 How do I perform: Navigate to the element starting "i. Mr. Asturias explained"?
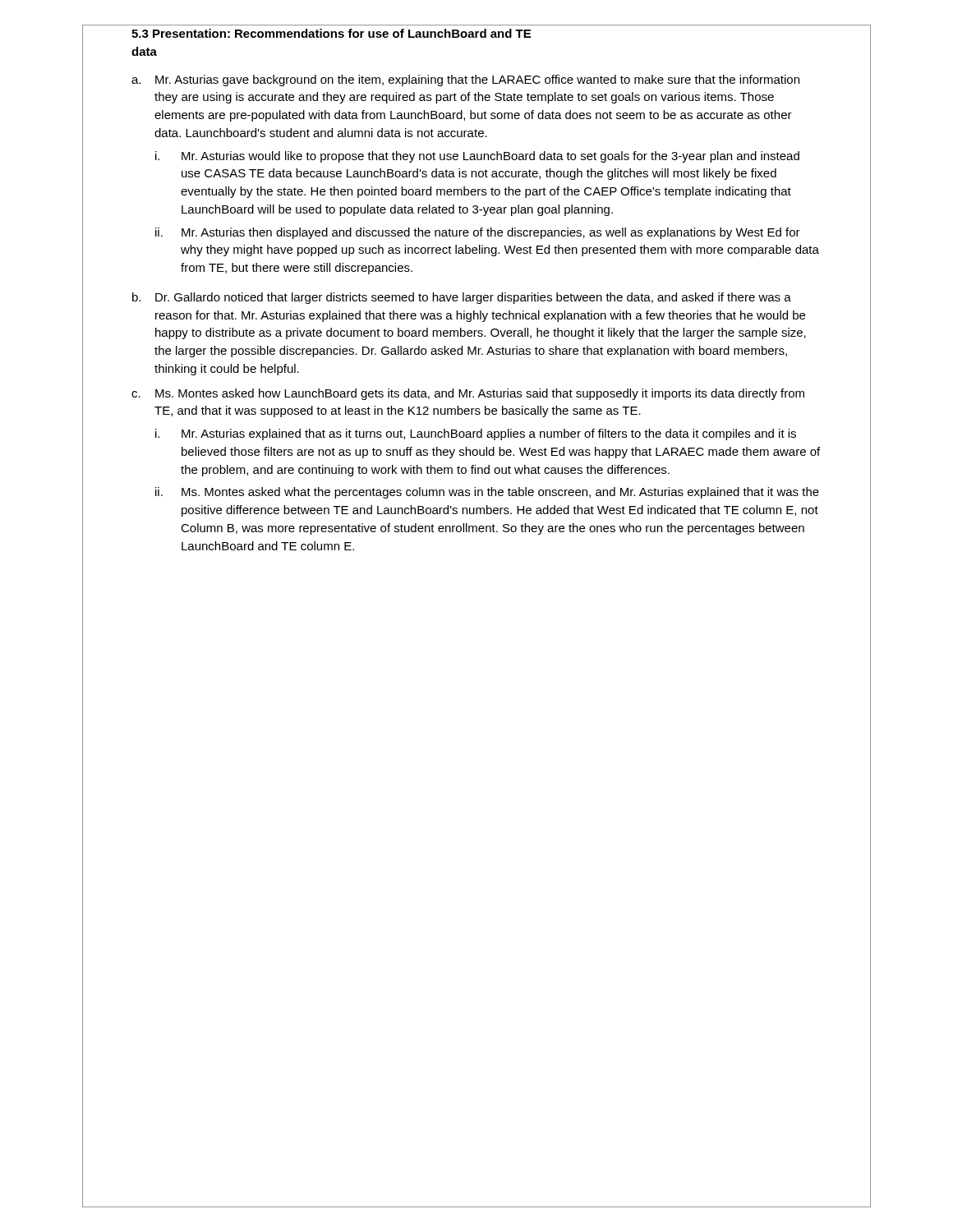point(488,451)
